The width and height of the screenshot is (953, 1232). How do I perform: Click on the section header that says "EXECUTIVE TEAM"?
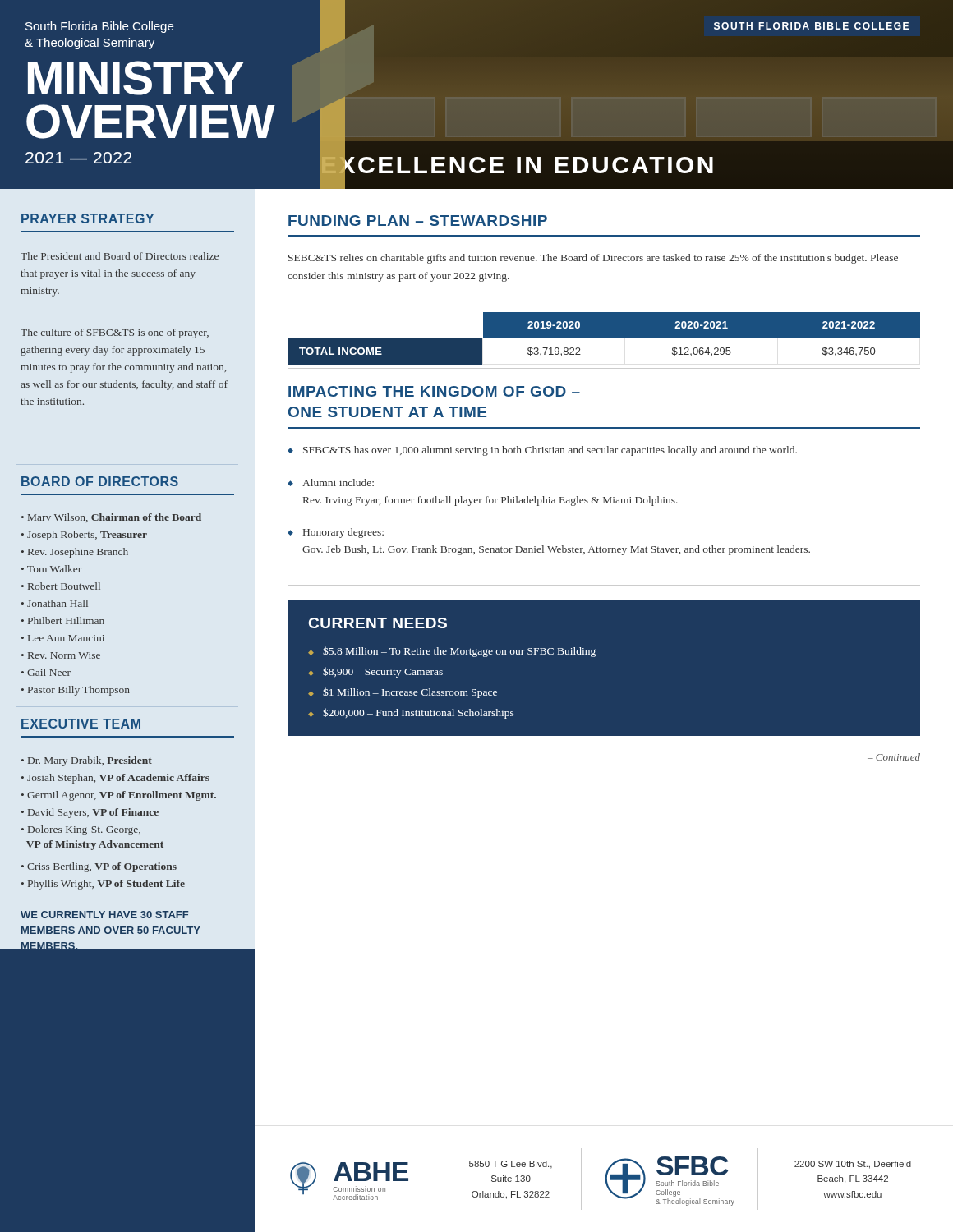click(x=127, y=727)
